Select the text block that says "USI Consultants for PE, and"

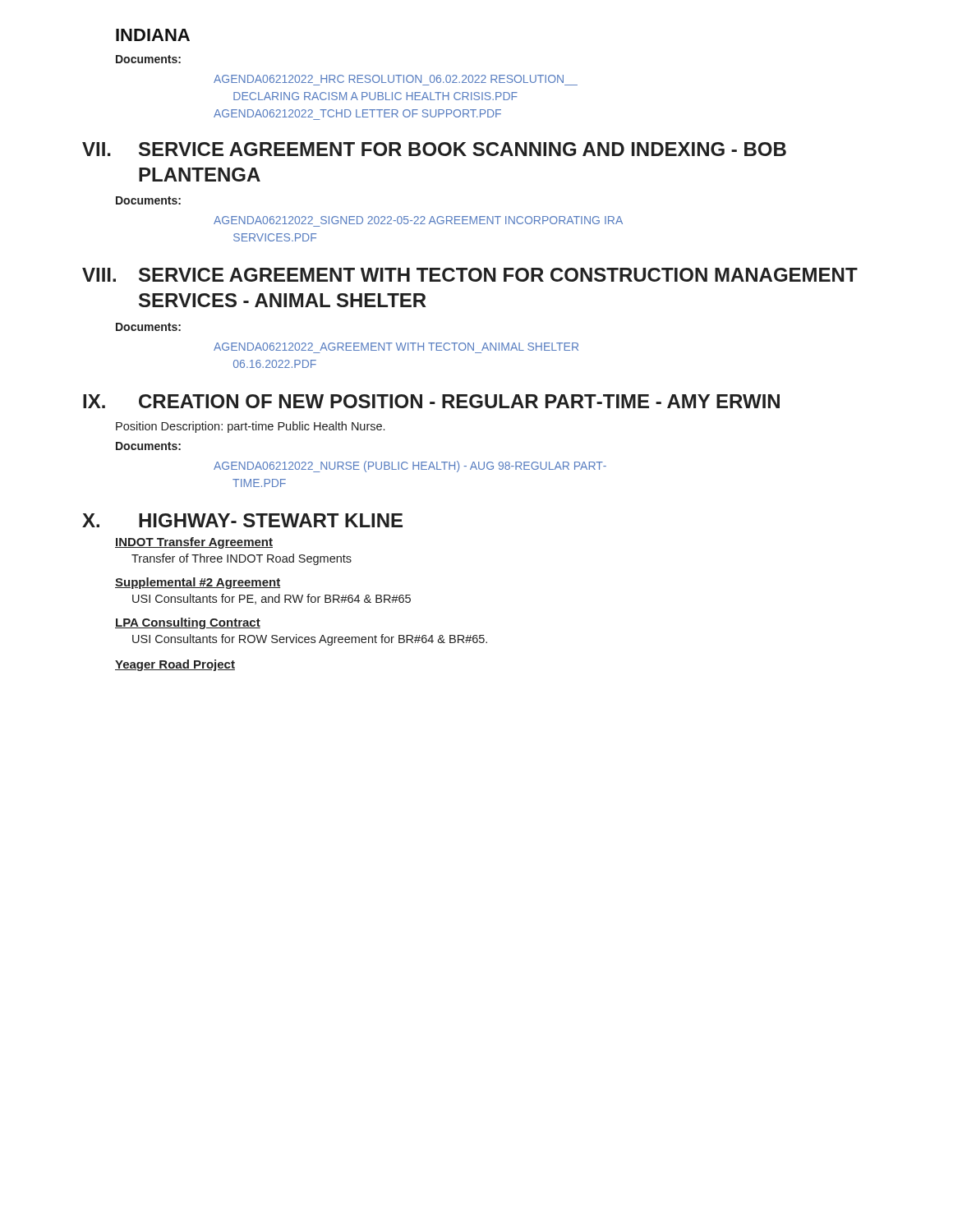[x=271, y=599]
